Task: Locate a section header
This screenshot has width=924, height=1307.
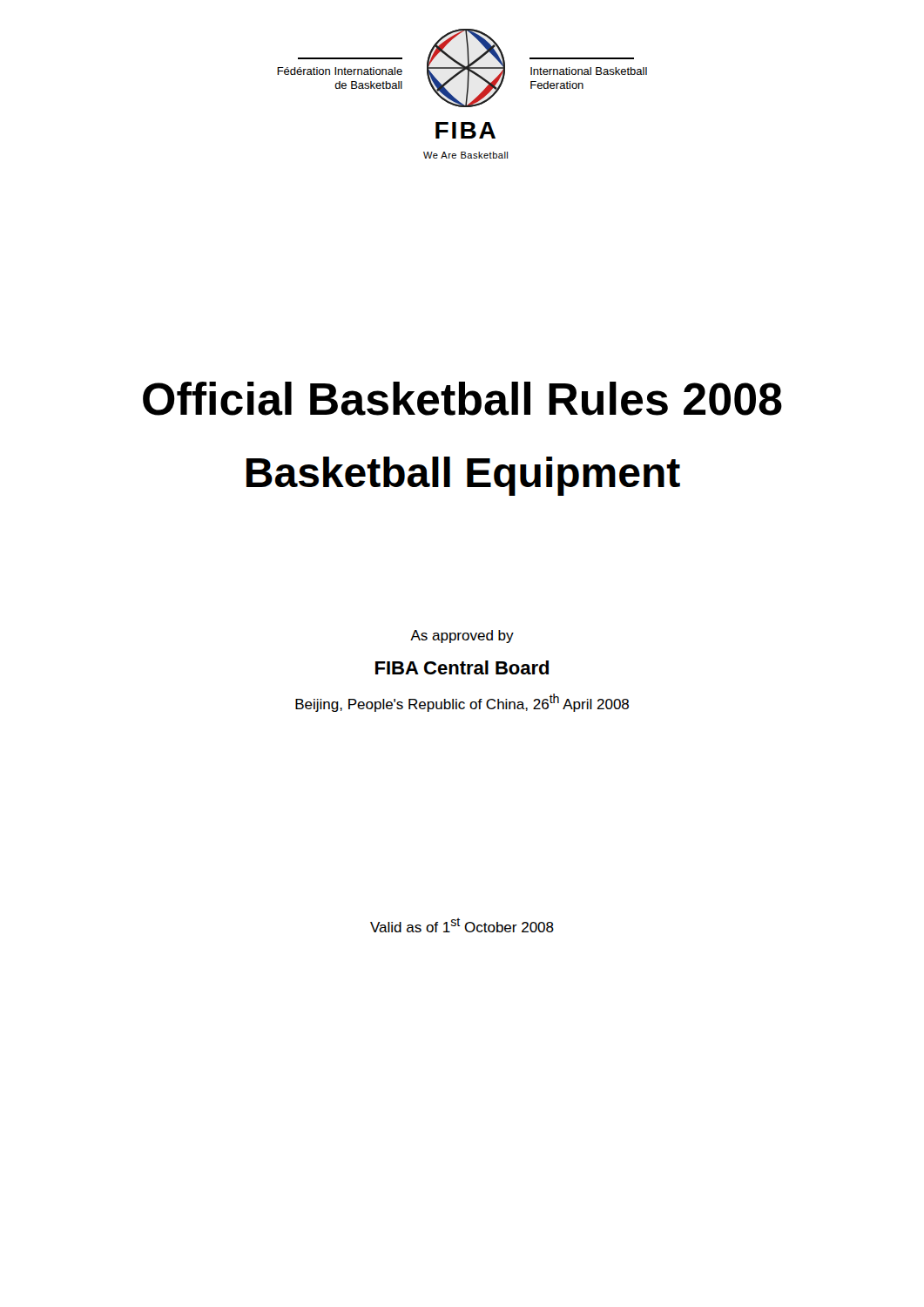Action: [x=462, y=668]
